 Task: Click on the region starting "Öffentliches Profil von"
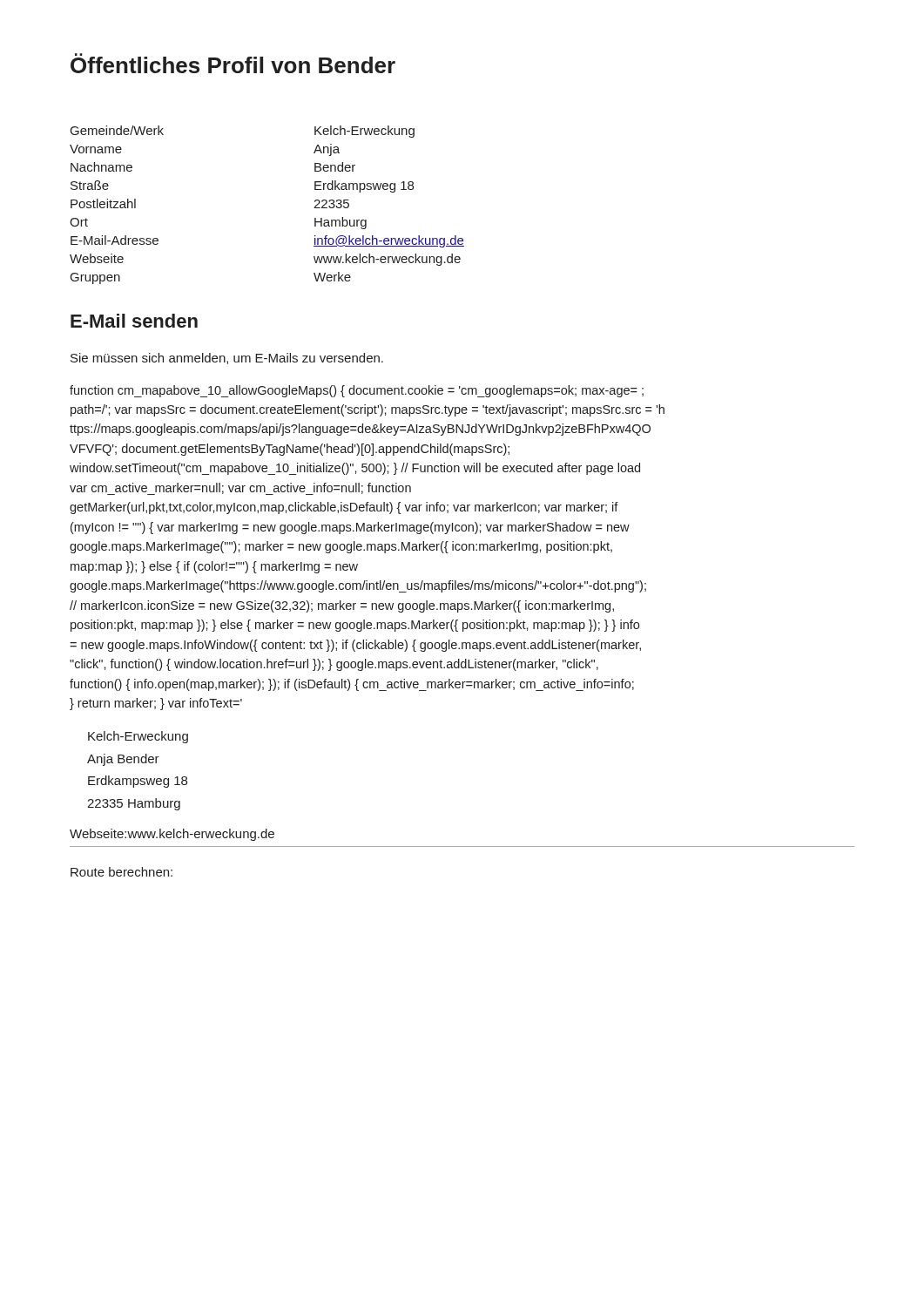click(233, 63)
